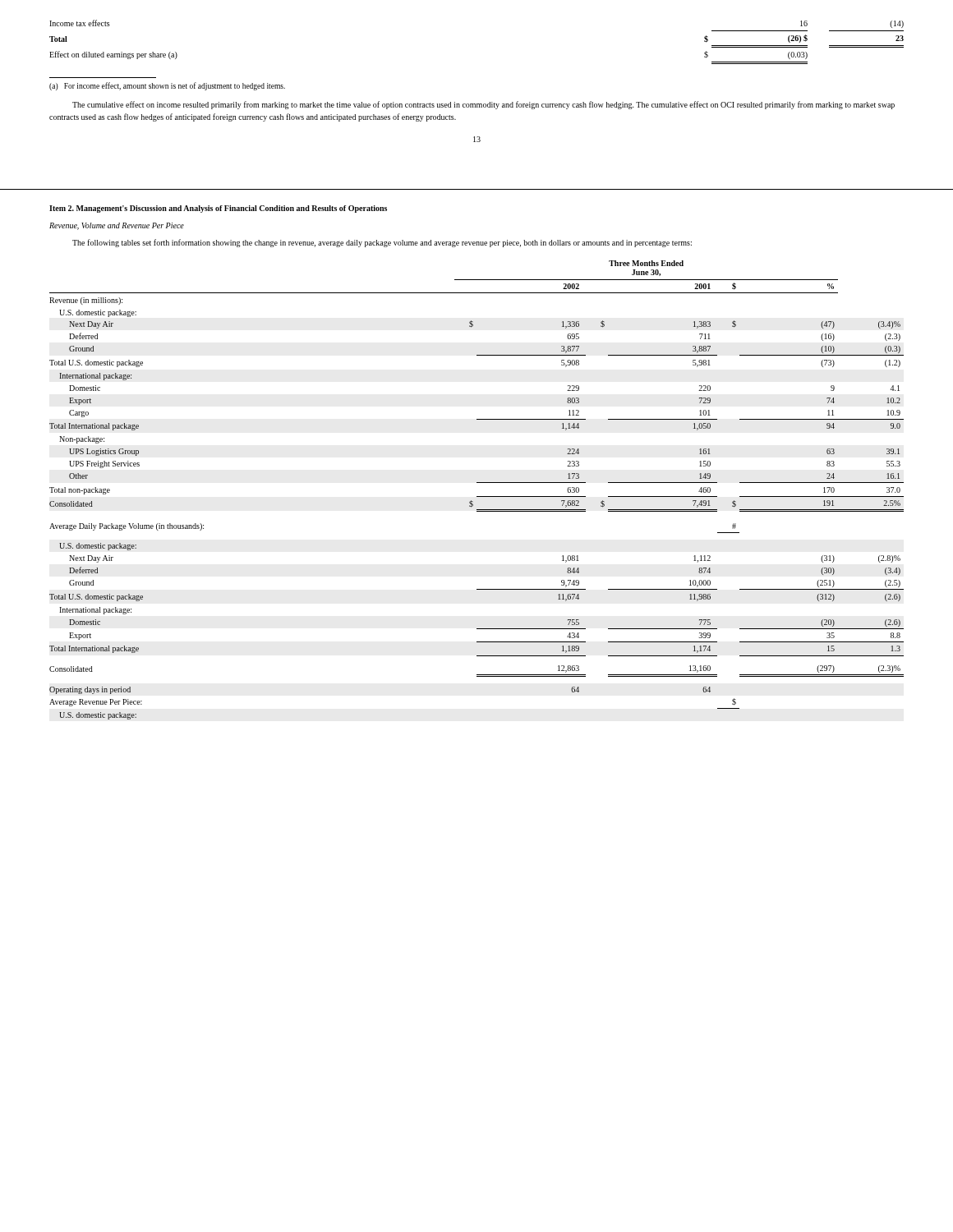Select the table that reads "International package:"
This screenshot has width=953, height=1232.
[476, 489]
